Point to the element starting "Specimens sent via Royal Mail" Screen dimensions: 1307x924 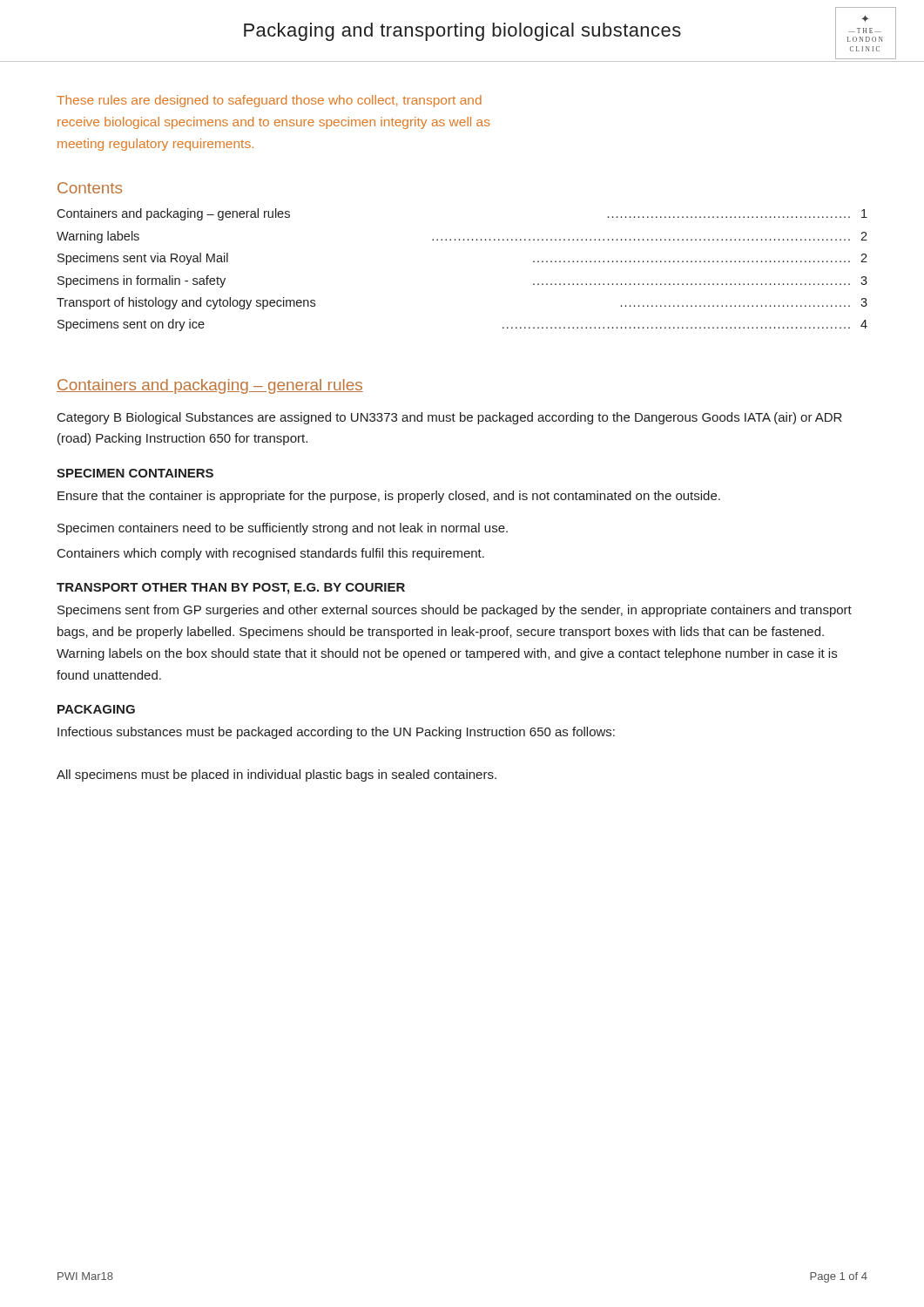tap(144, 258)
